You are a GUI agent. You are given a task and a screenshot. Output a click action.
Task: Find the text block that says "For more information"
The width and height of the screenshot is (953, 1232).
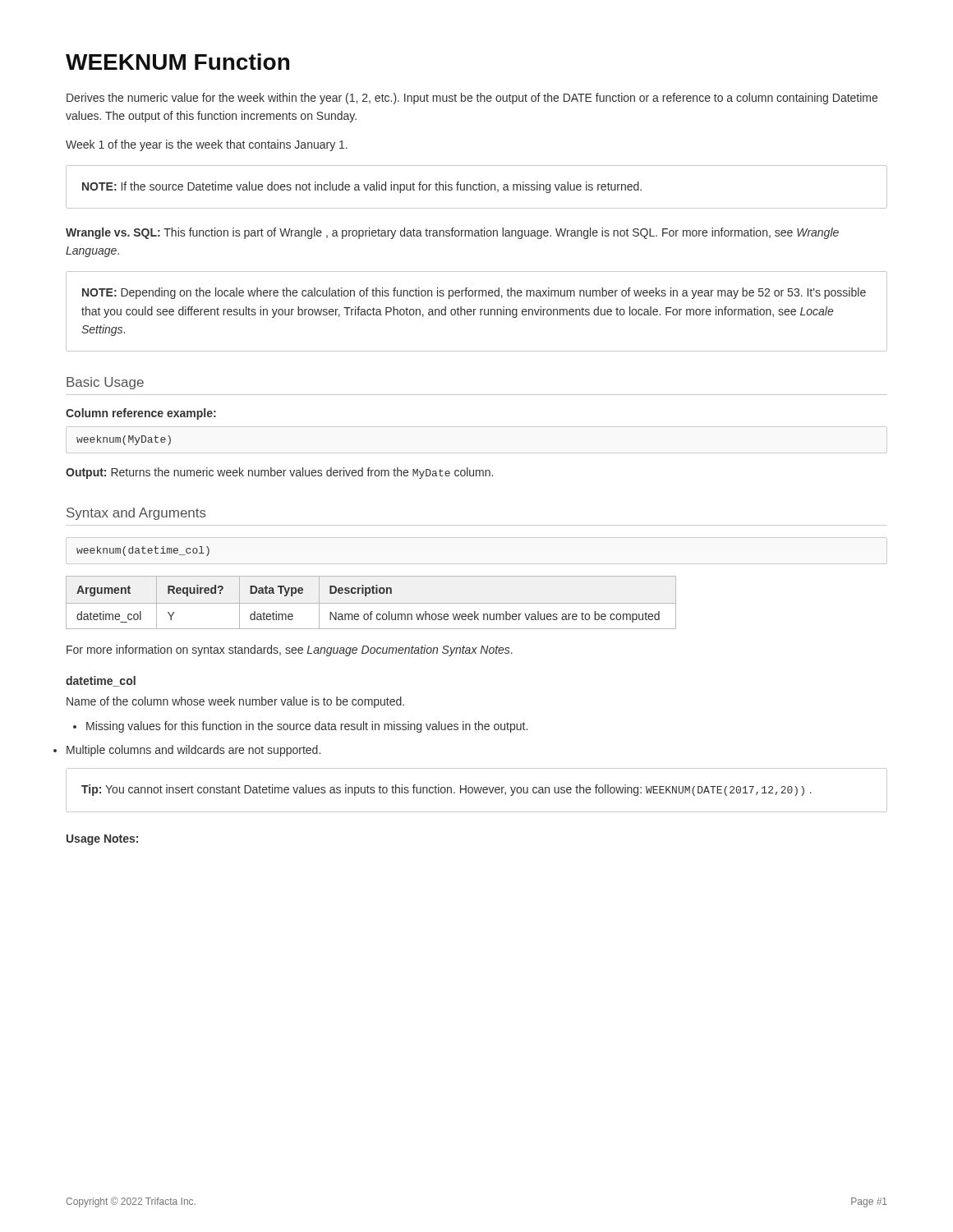coord(290,650)
